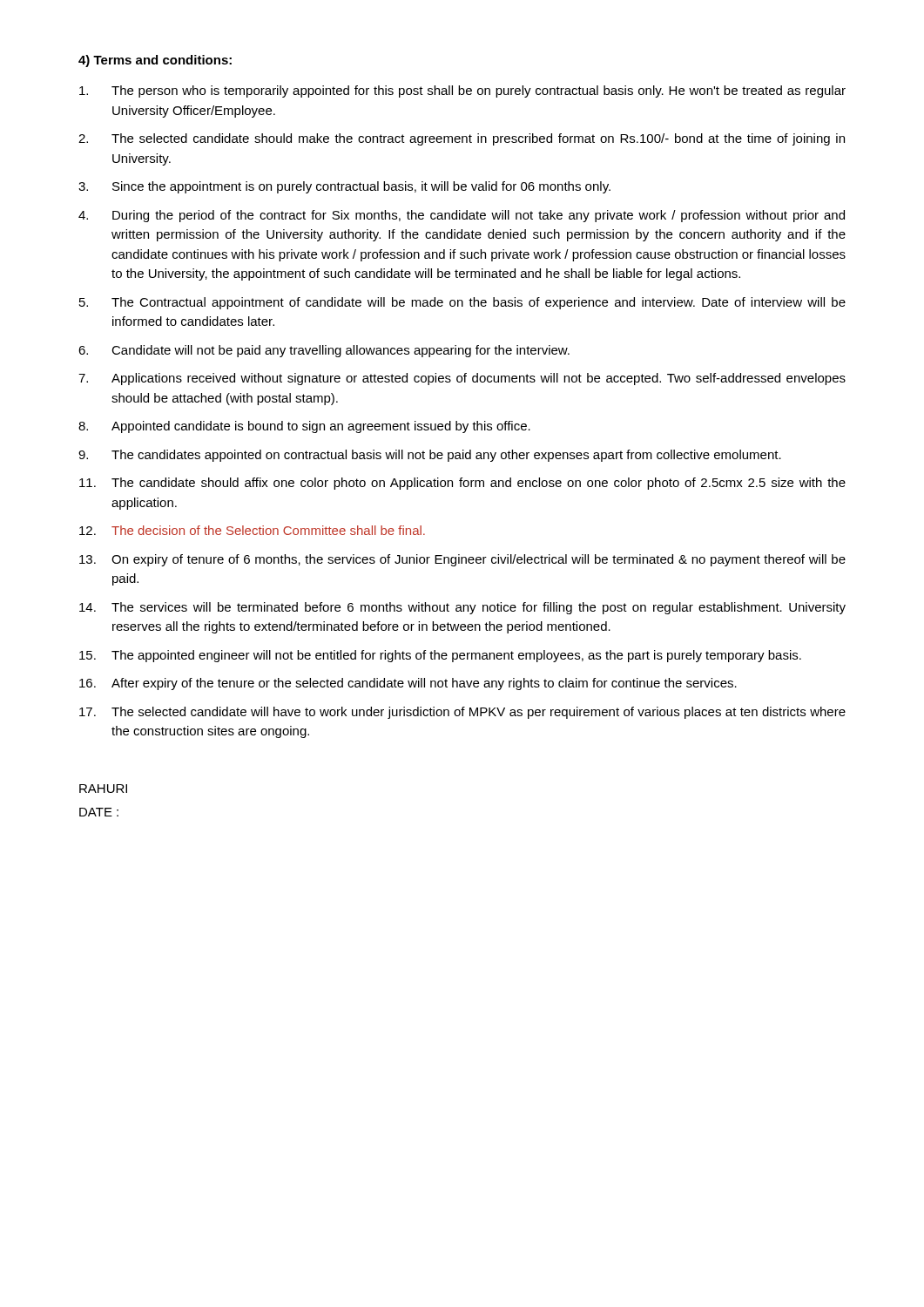Viewport: 924px width, 1307px height.
Task: Where is the passage that starts "3. Since the appointment is"?
Action: point(462,187)
